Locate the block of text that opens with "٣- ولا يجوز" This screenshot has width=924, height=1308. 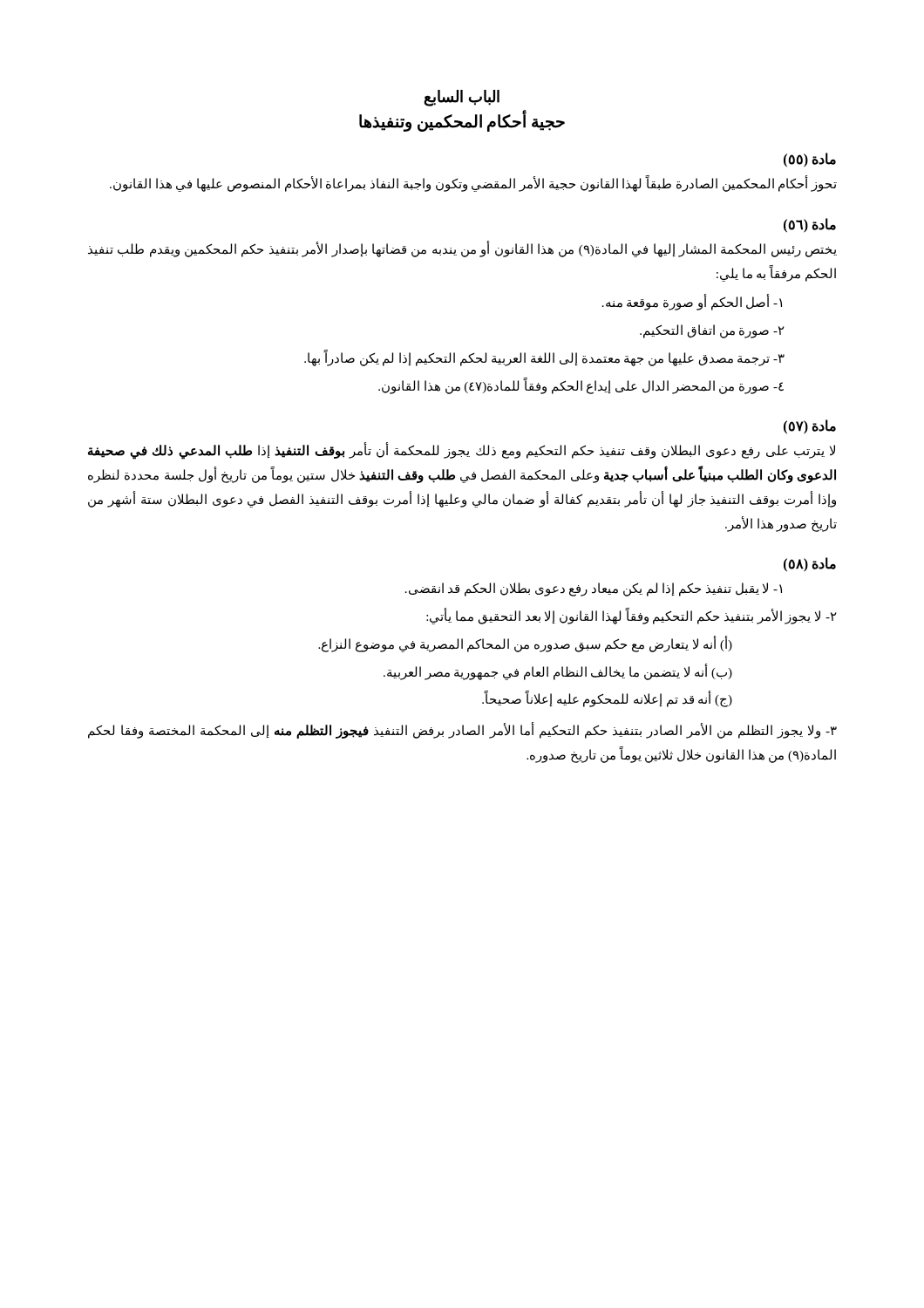click(462, 743)
